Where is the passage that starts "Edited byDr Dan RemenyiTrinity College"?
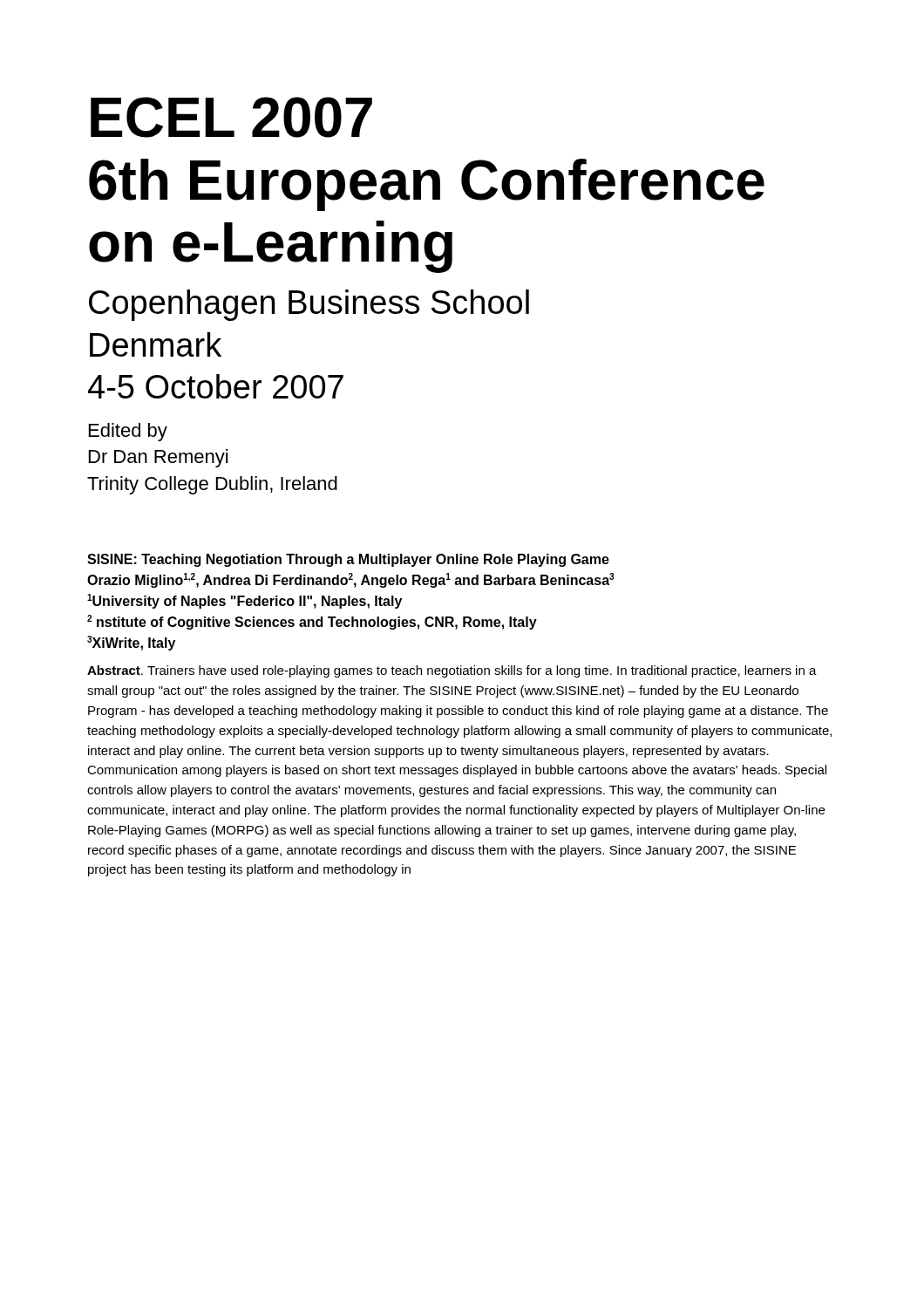This screenshot has height=1308, width=924. pos(213,457)
